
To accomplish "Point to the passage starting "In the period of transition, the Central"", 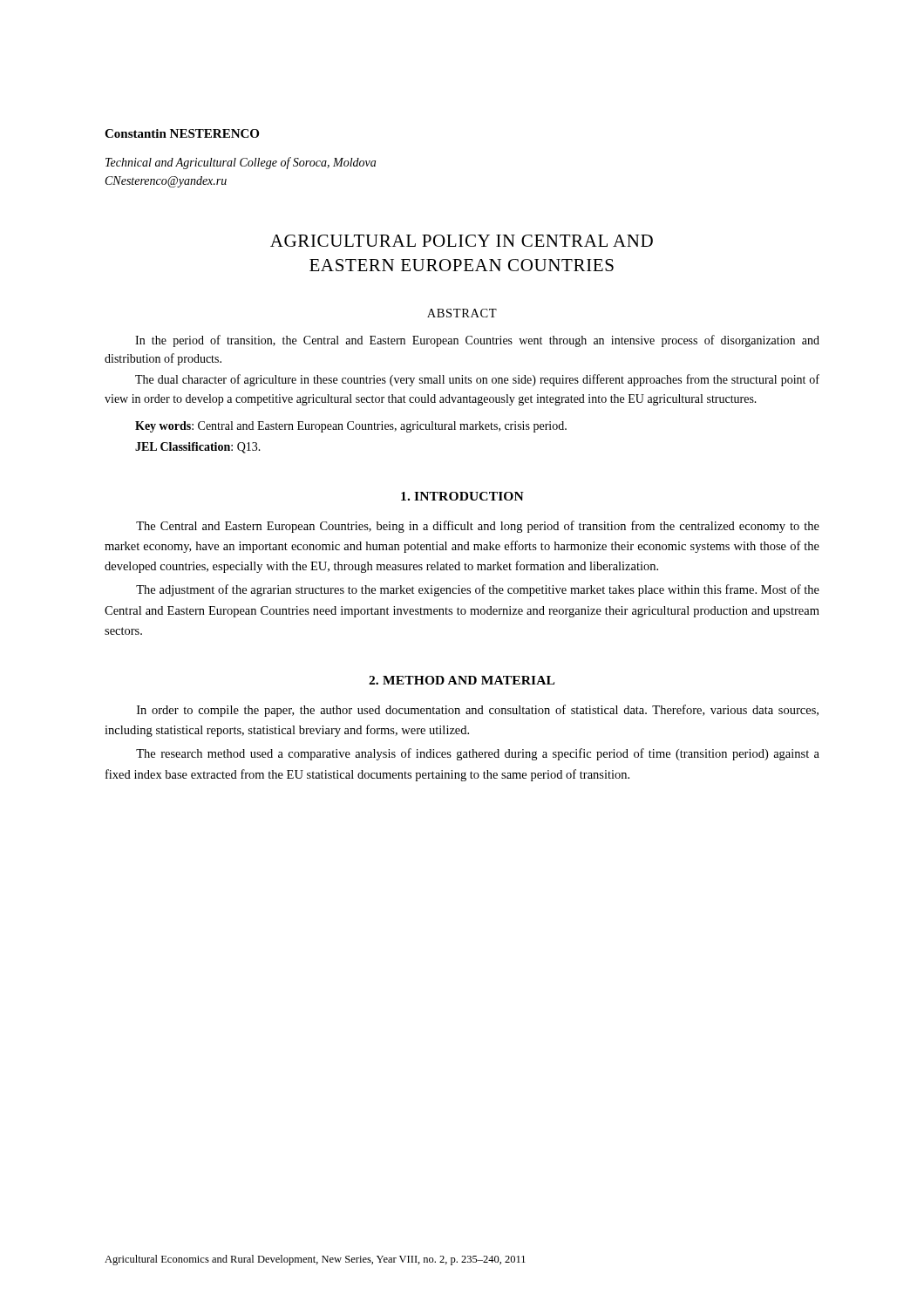I will click(x=462, y=370).
